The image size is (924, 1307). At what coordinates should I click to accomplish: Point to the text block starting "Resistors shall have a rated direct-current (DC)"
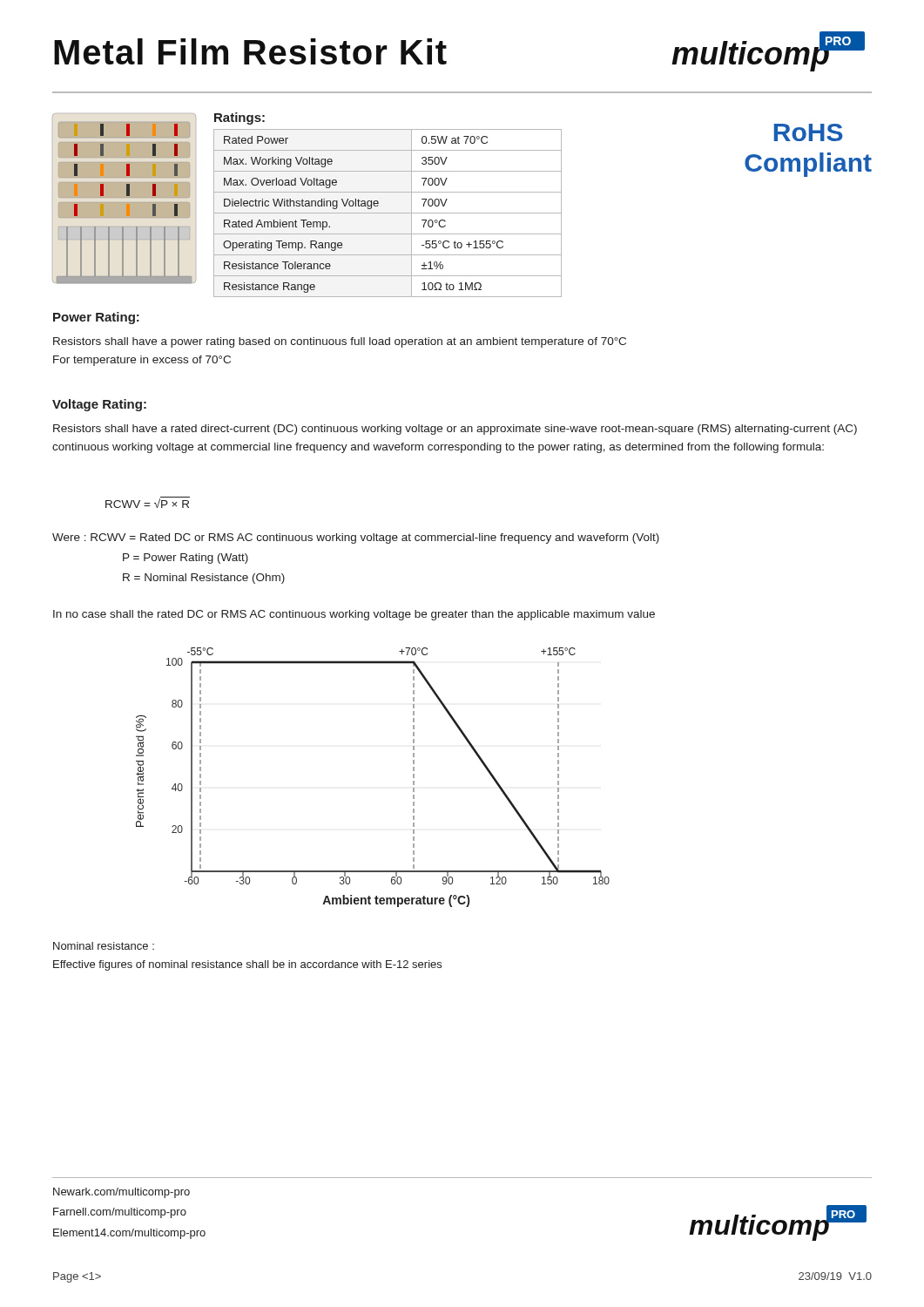455,437
